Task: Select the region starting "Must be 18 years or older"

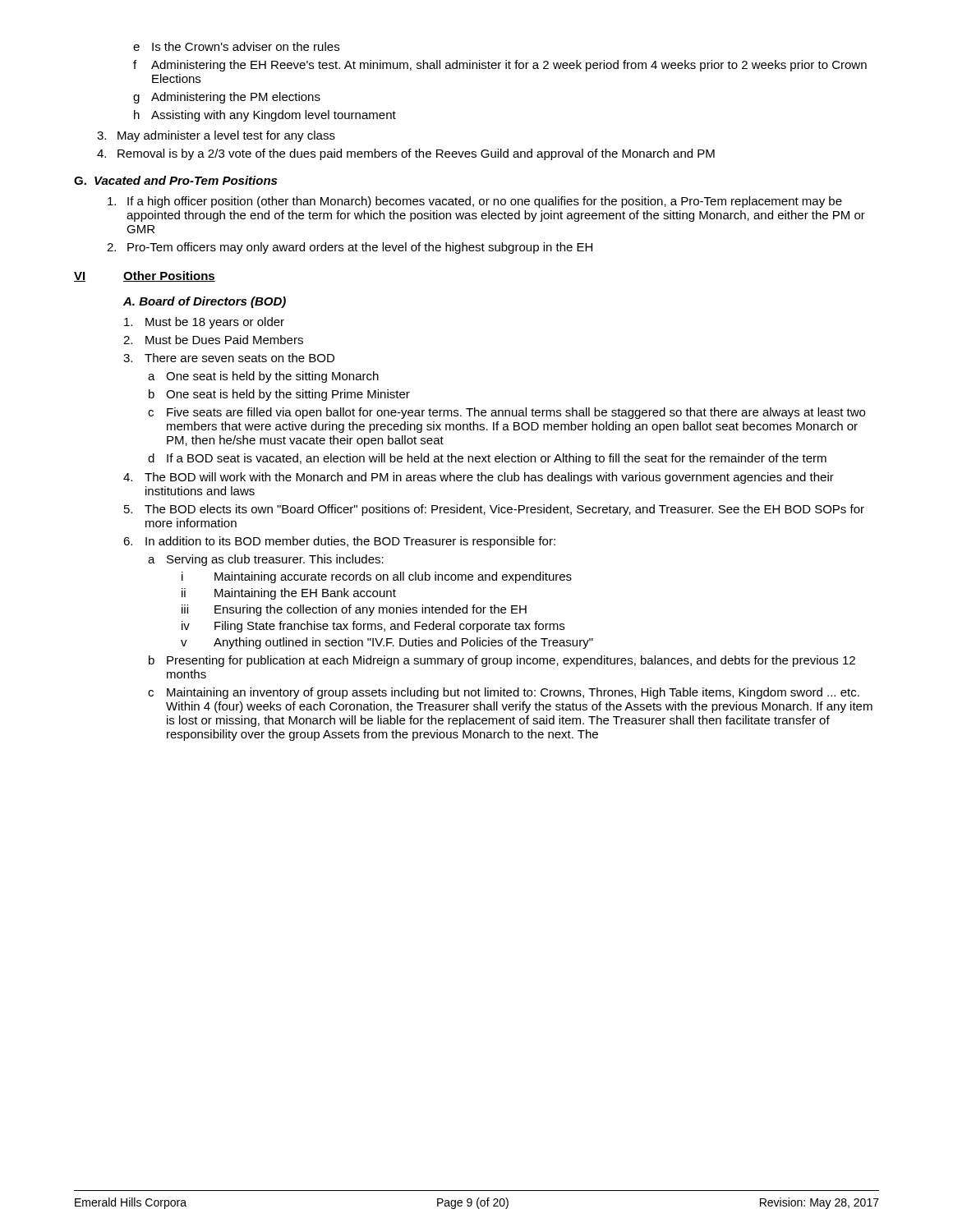Action: coord(204,322)
